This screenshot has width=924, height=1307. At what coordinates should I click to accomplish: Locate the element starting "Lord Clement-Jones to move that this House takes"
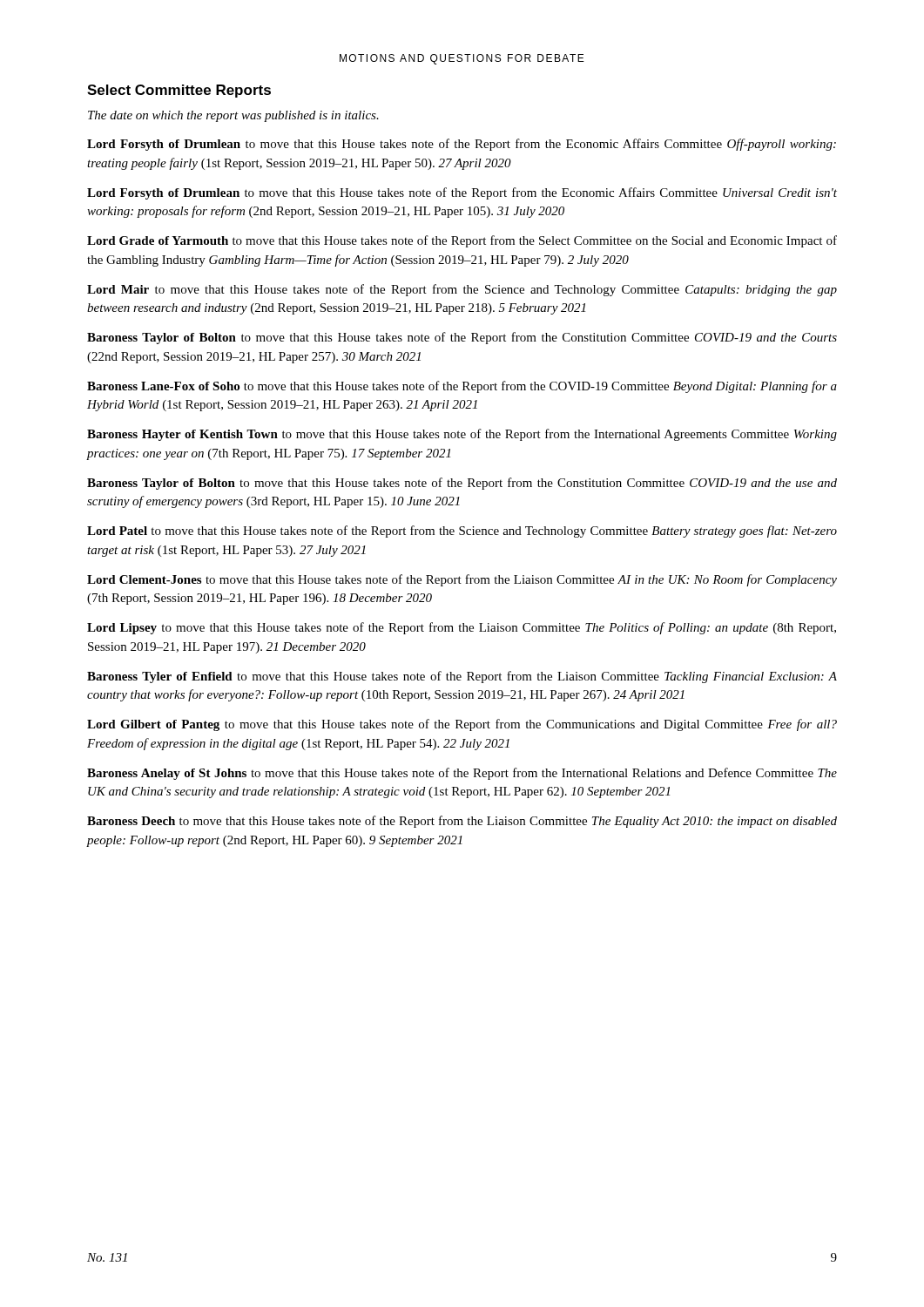[x=462, y=588]
